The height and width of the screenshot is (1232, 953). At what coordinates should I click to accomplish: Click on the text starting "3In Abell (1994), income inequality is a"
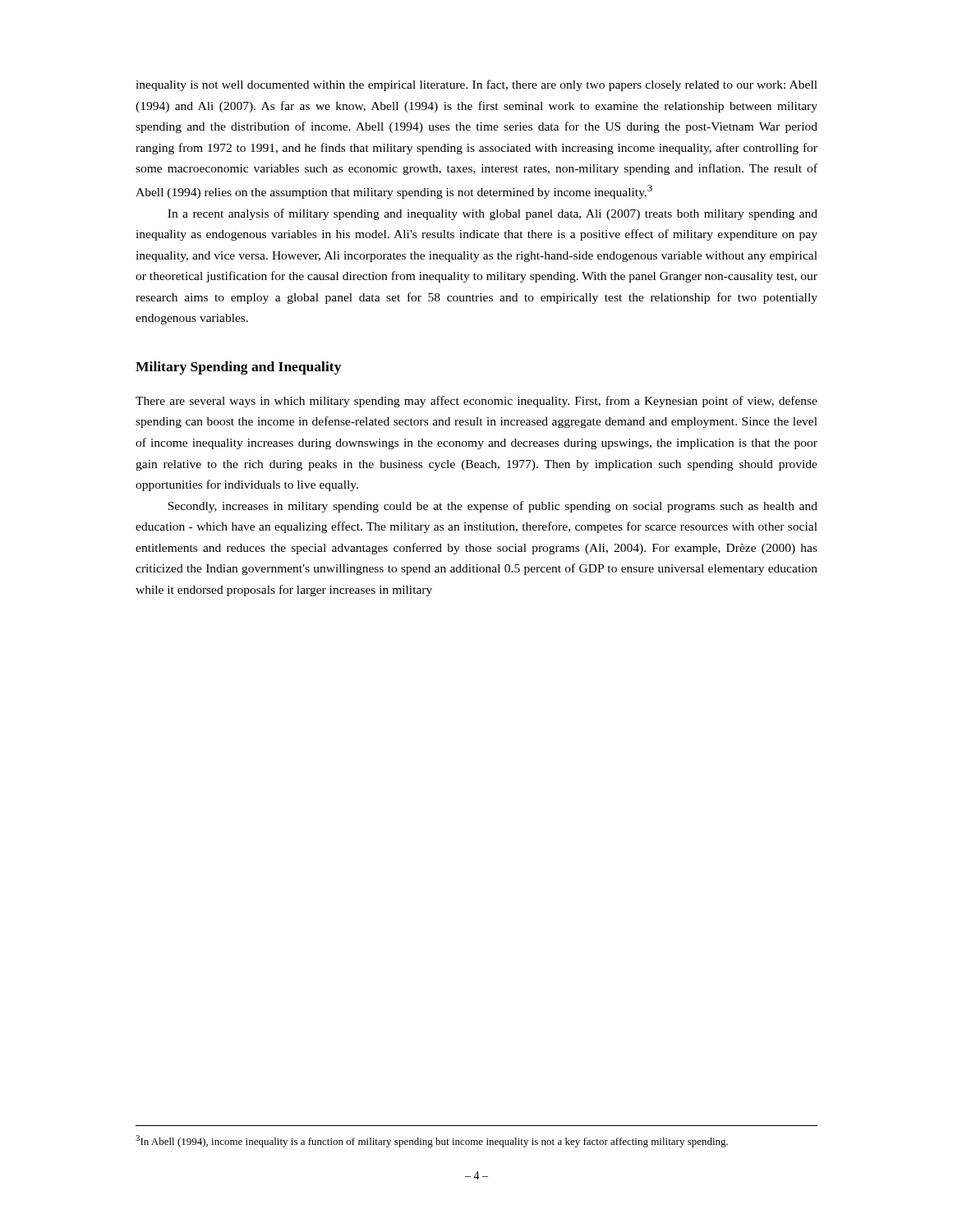coord(432,1140)
